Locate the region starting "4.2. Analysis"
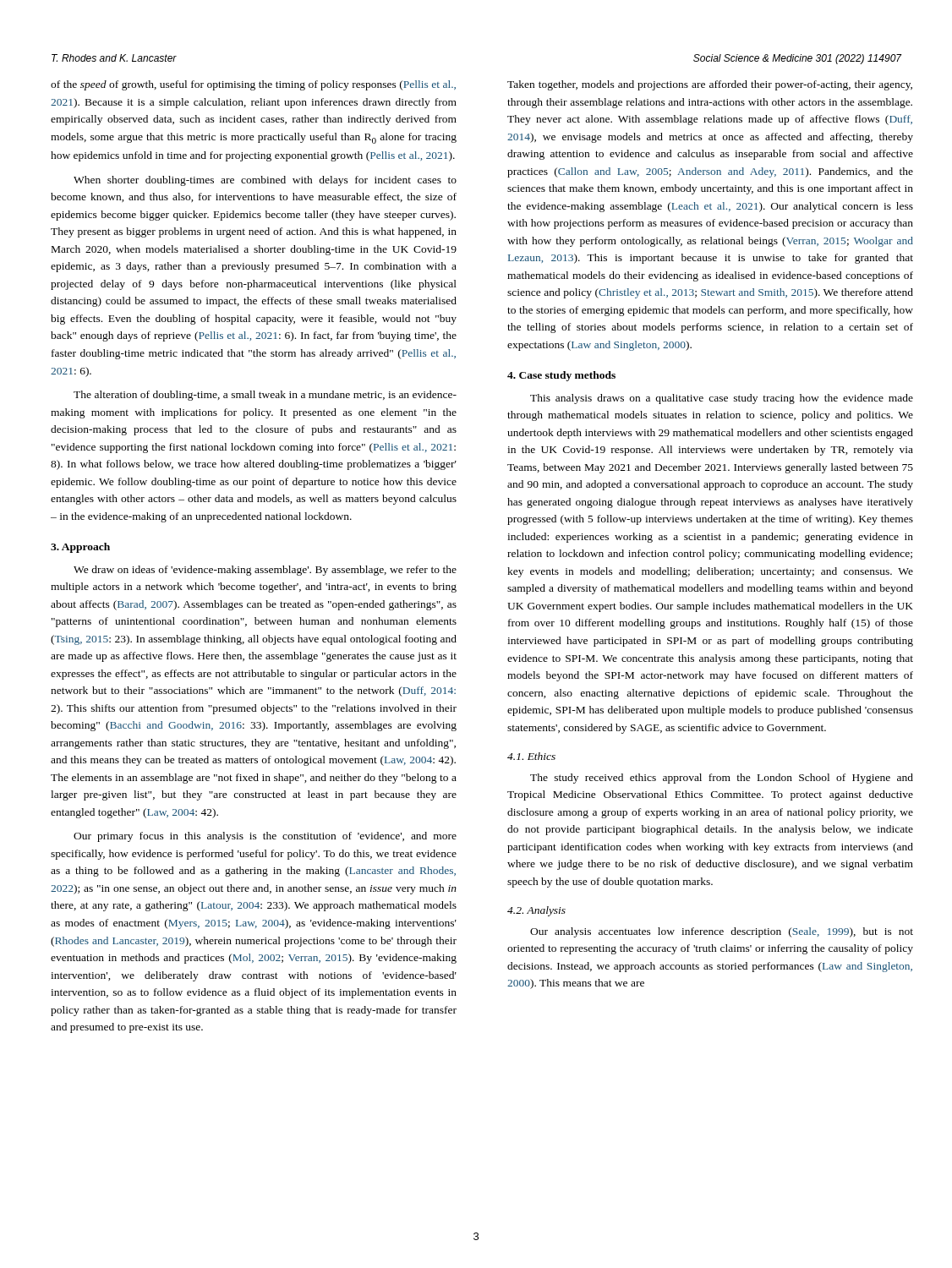This screenshot has width=952, height=1268. click(x=537, y=910)
